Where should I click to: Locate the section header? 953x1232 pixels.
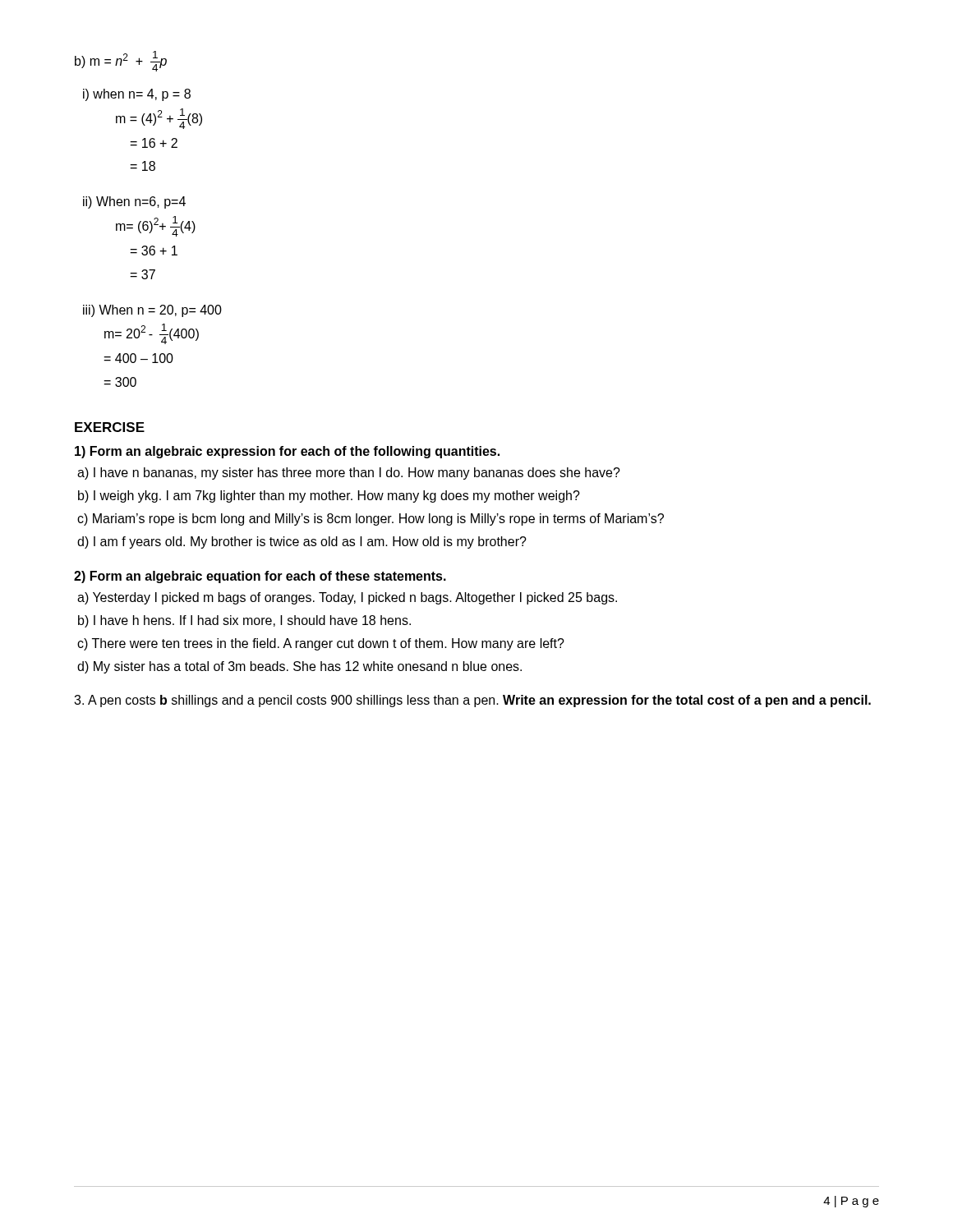pos(109,427)
